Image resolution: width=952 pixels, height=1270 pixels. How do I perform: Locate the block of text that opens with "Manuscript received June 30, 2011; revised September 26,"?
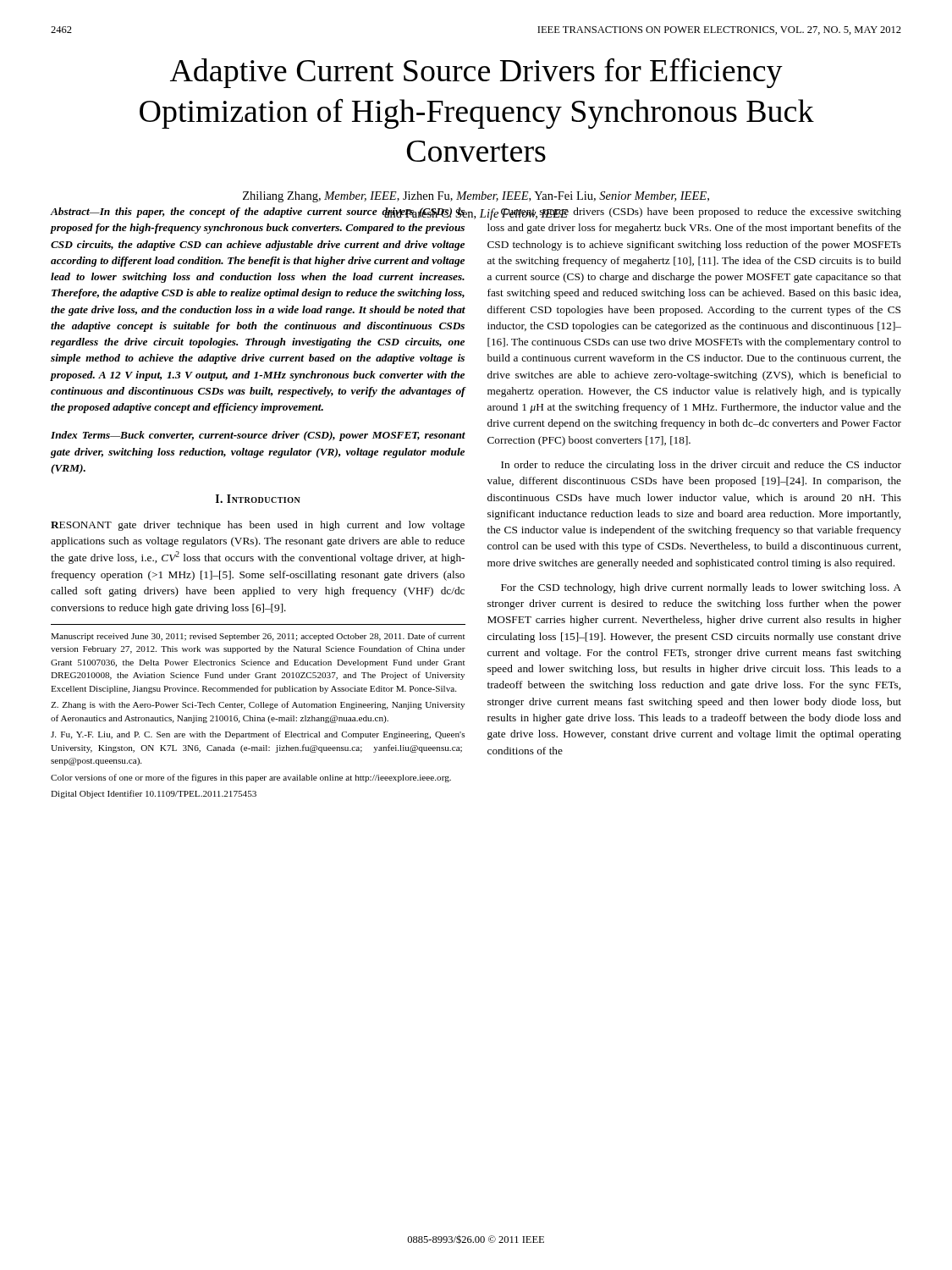(x=258, y=715)
